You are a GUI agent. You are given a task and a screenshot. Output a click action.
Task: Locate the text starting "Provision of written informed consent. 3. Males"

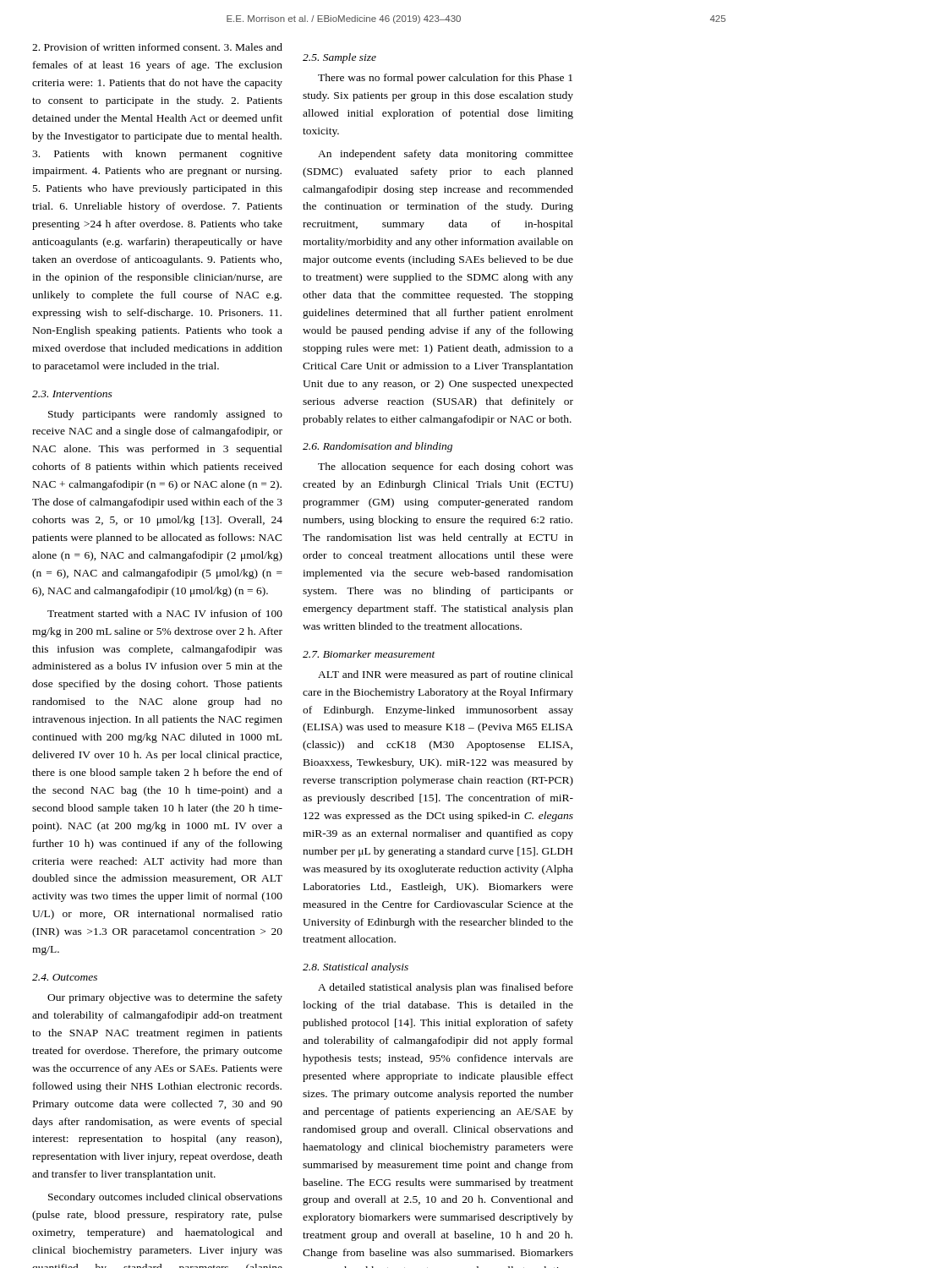point(157,207)
